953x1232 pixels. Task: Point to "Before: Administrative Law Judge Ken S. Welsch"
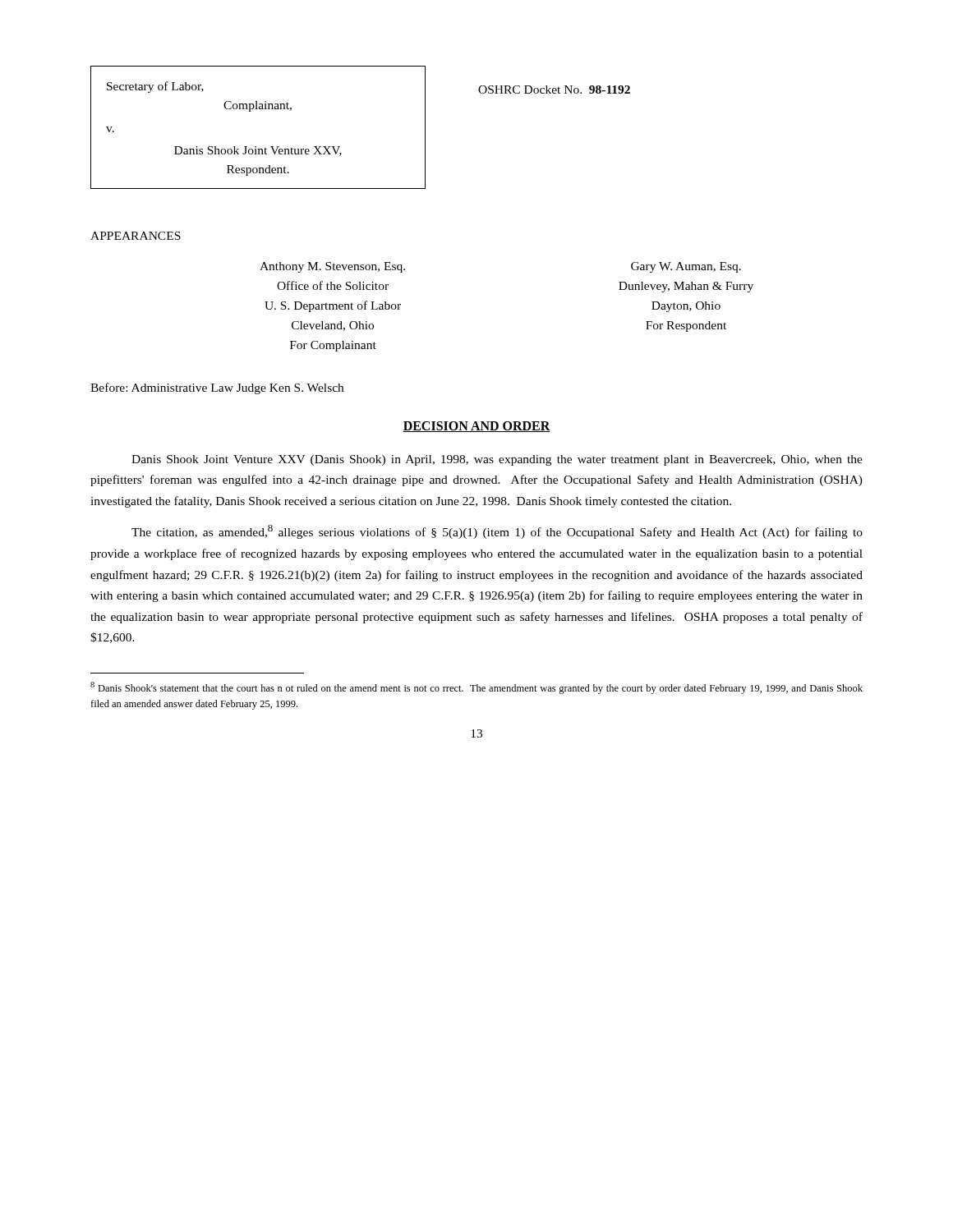[217, 388]
